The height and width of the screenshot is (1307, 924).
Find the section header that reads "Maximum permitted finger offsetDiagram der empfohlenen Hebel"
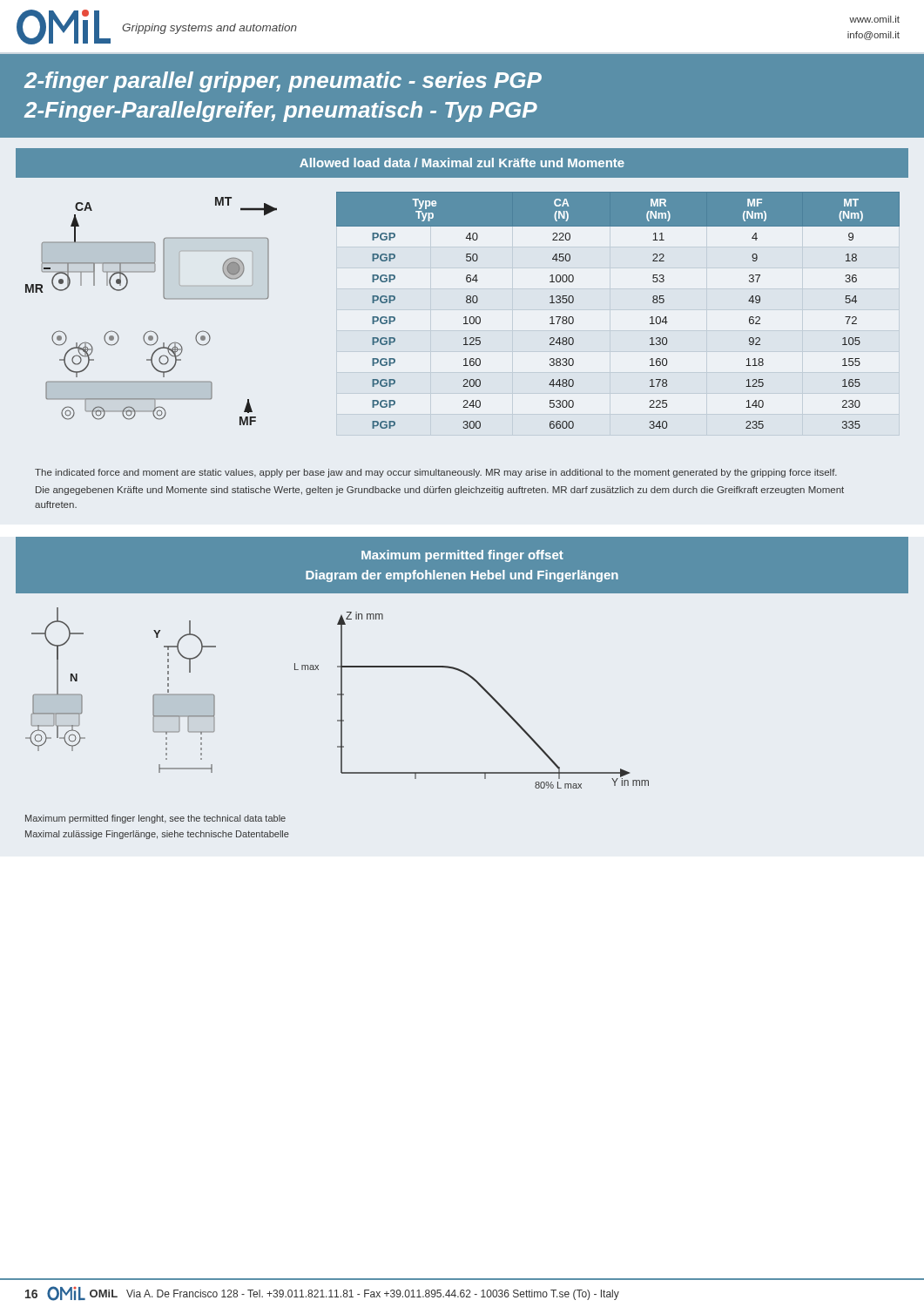click(462, 565)
